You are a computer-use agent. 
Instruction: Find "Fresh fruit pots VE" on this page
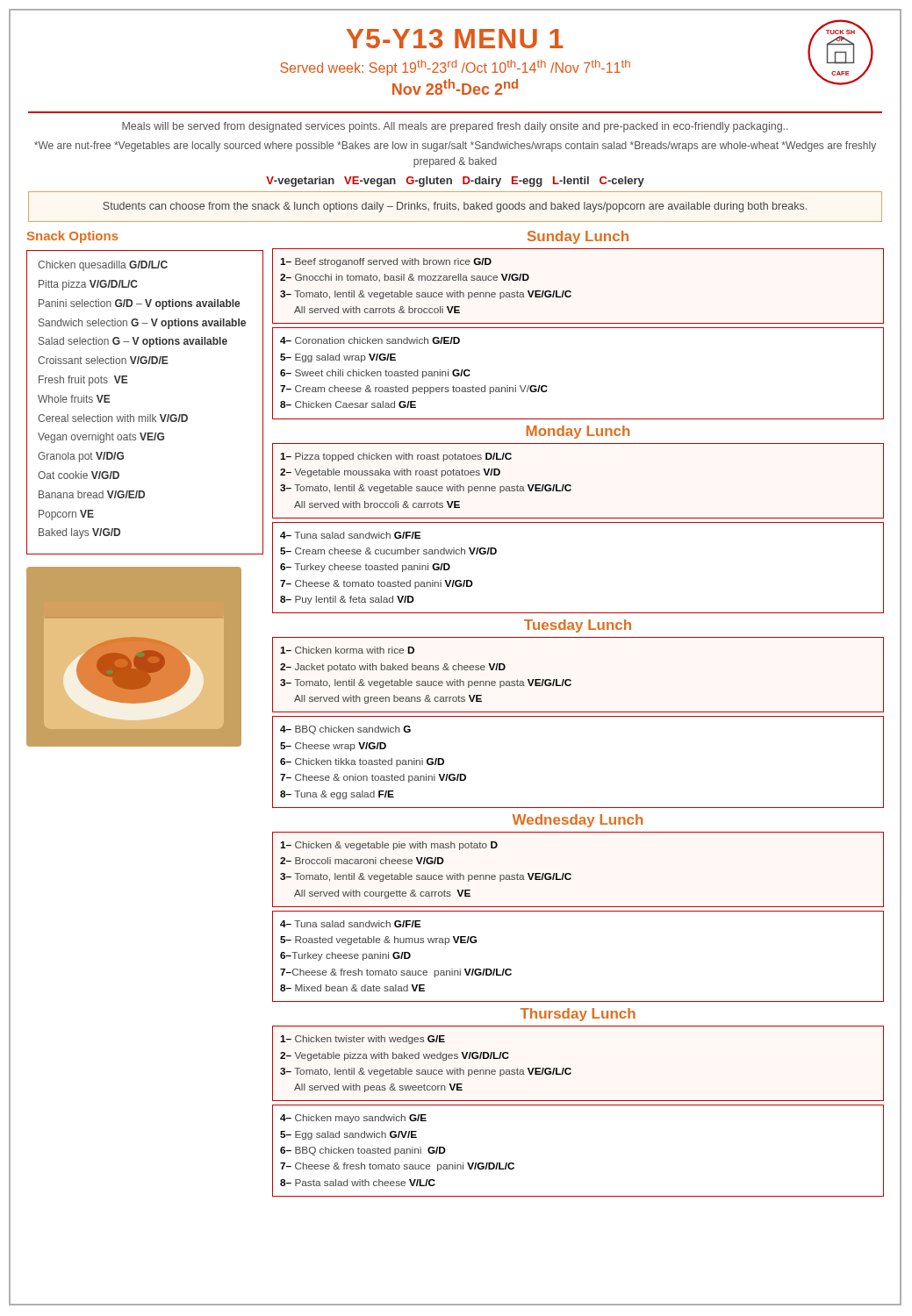pos(83,380)
